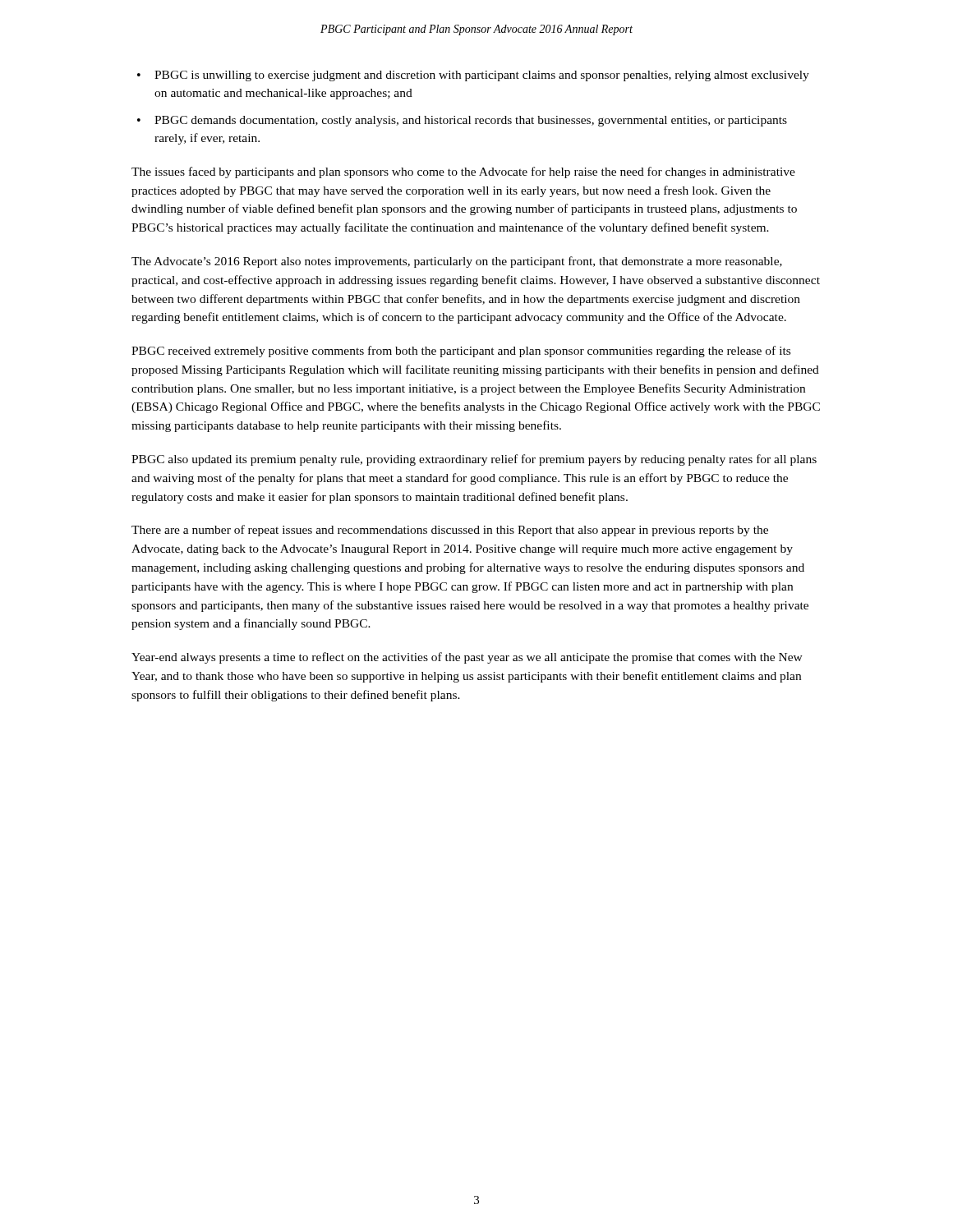This screenshot has height=1232, width=953.
Task: Click on the region starting "The issues faced"
Action: (x=464, y=199)
